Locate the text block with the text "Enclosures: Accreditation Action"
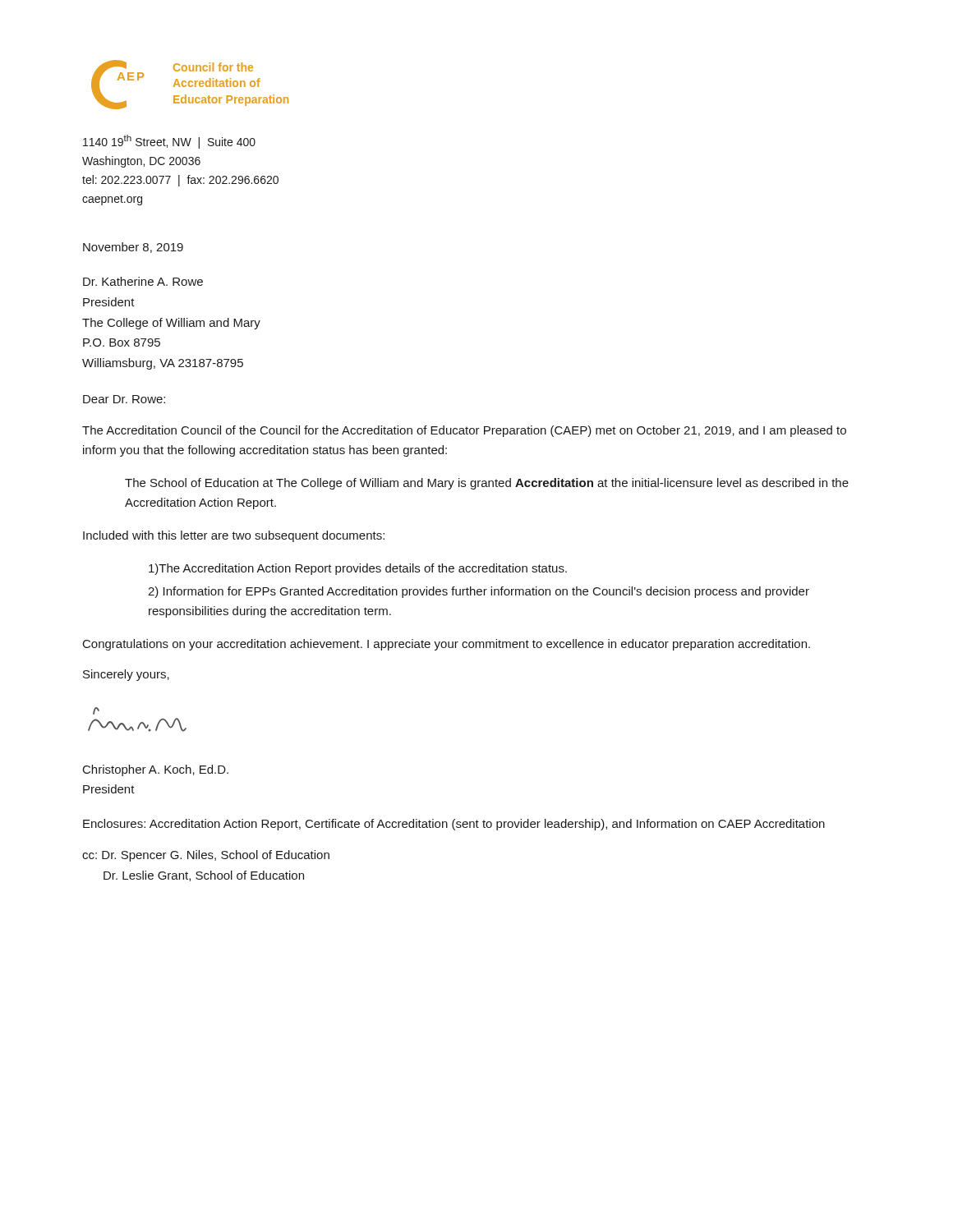 coord(454,823)
